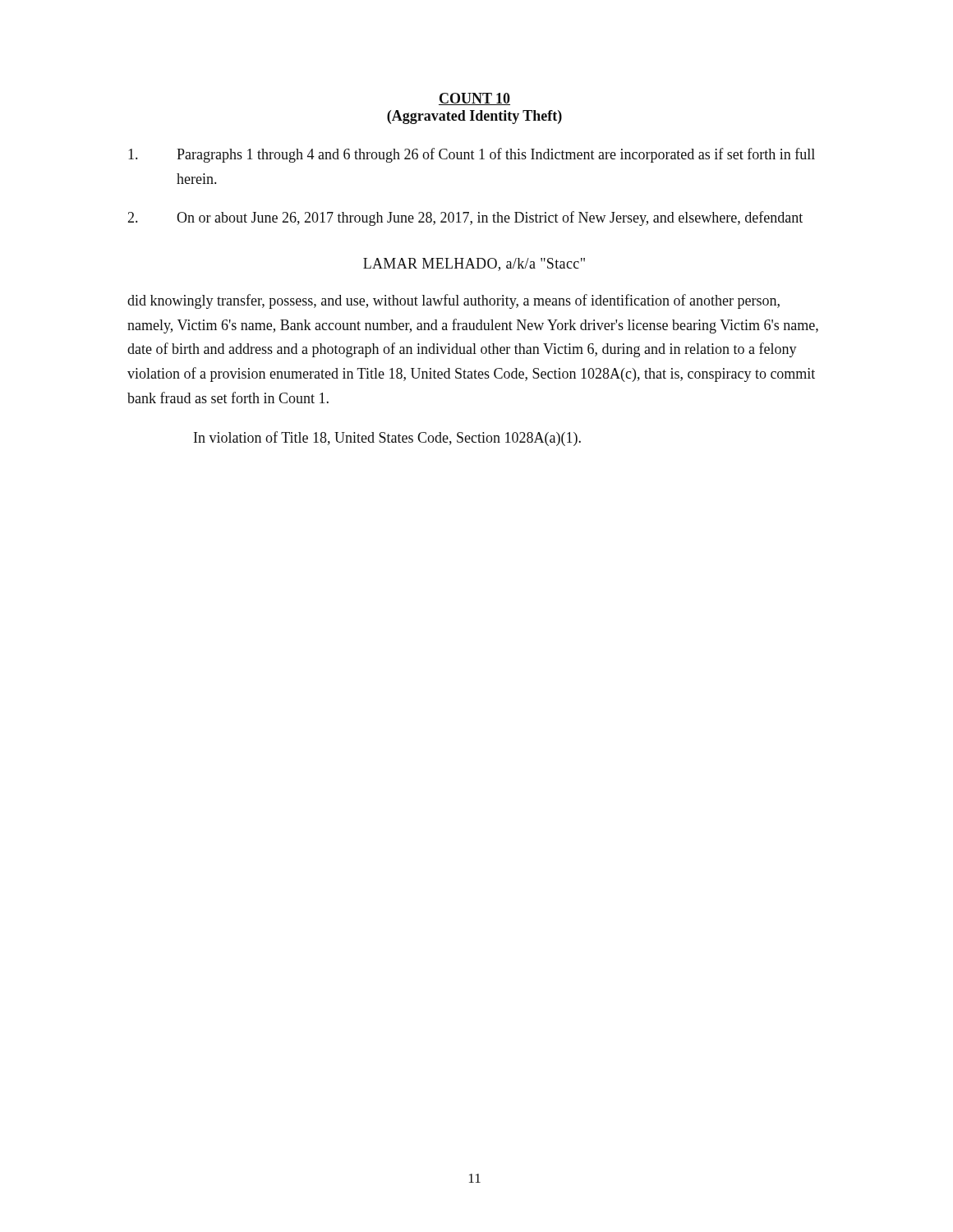The image size is (953, 1232).
Task: Navigate to the element starting "COUNT 10 (Aggravated"
Action: point(474,107)
